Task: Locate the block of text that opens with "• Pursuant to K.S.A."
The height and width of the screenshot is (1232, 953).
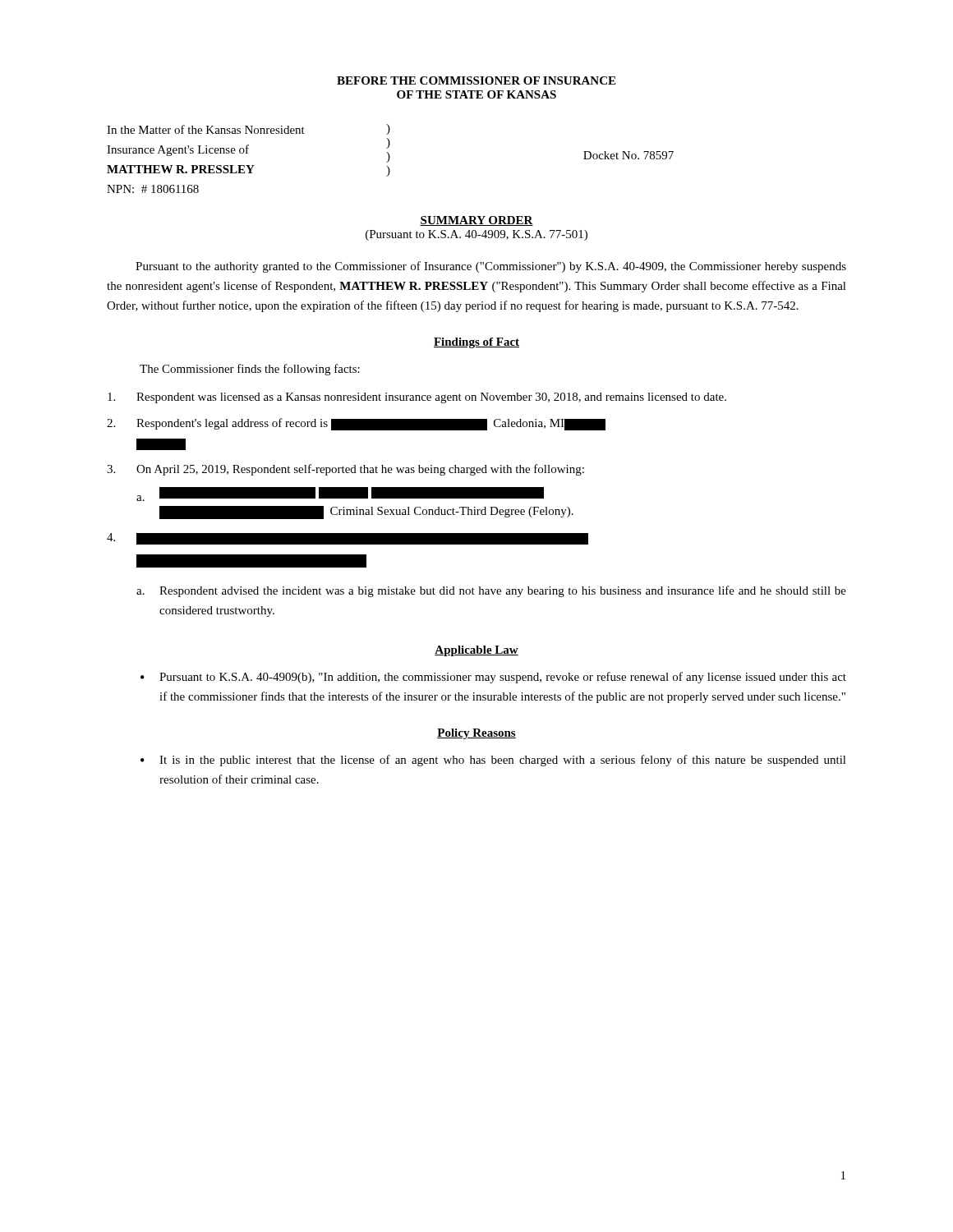Action: pyautogui.click(x=493, y=687)
